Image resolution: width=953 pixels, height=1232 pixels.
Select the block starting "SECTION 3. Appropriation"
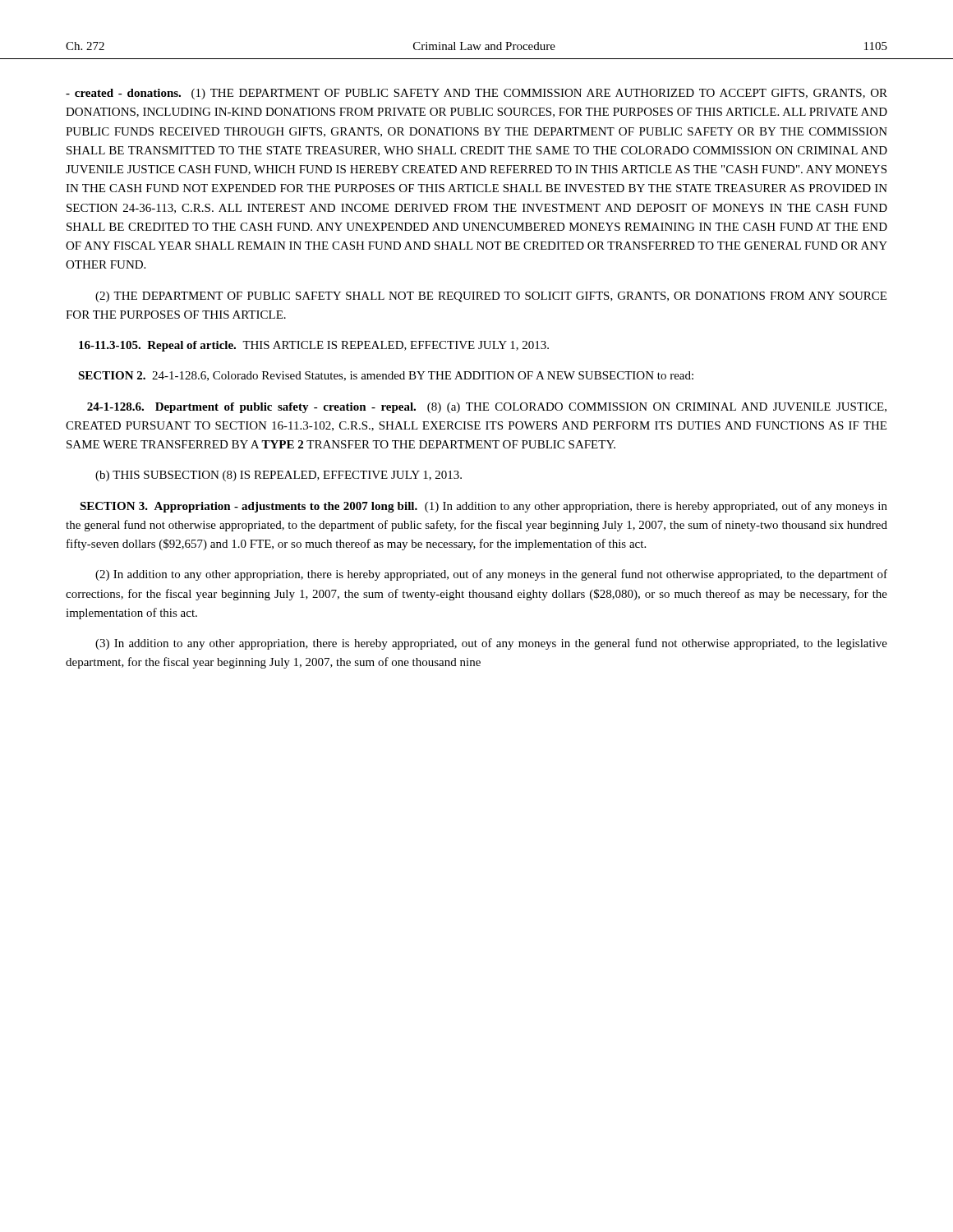pos(476,525)
